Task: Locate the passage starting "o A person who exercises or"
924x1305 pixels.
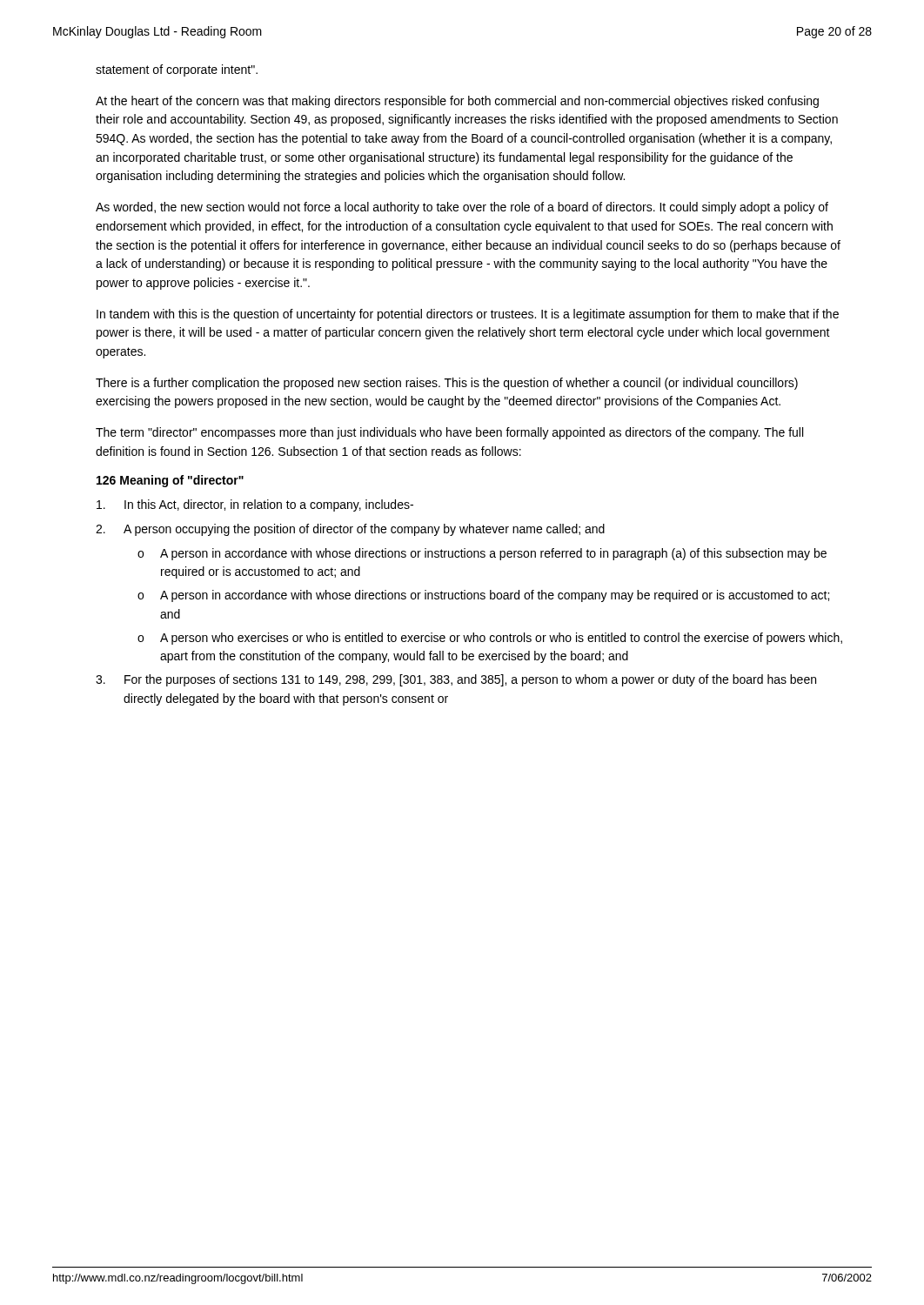Action: tap(492, 647)
